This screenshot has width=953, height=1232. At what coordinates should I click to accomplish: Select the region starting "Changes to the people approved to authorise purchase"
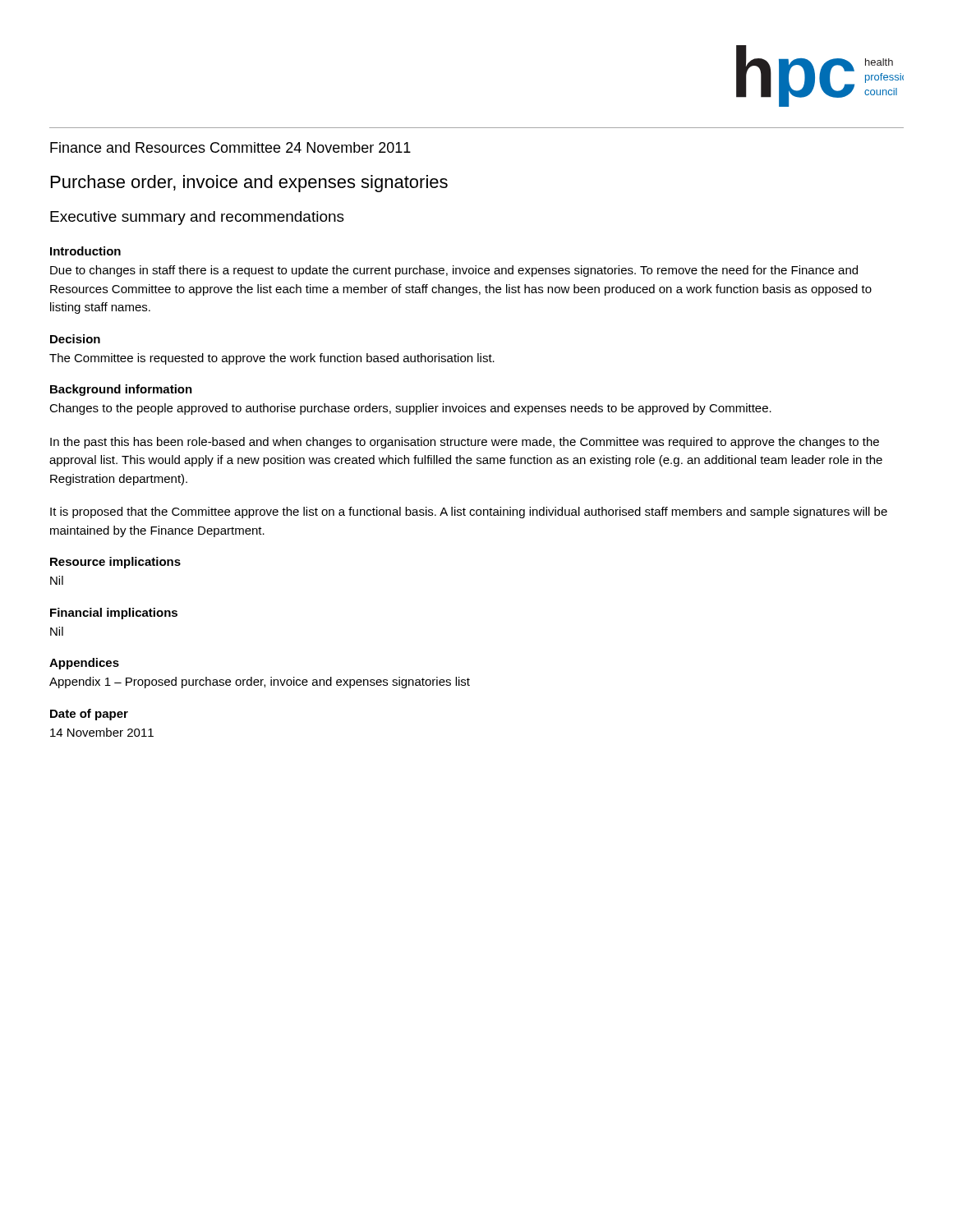[411, 408]
